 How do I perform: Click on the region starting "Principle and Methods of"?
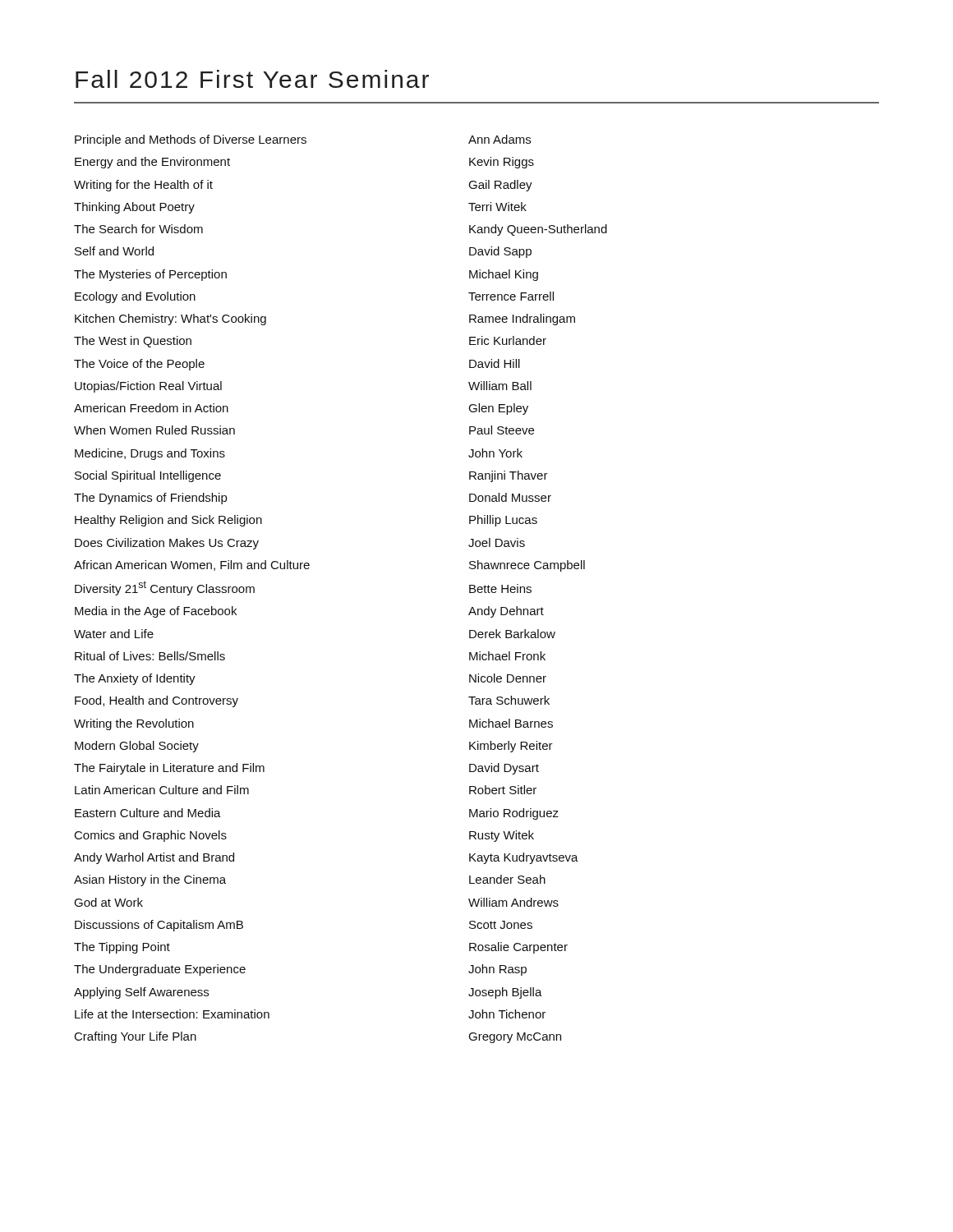click(x=476, y=139)
